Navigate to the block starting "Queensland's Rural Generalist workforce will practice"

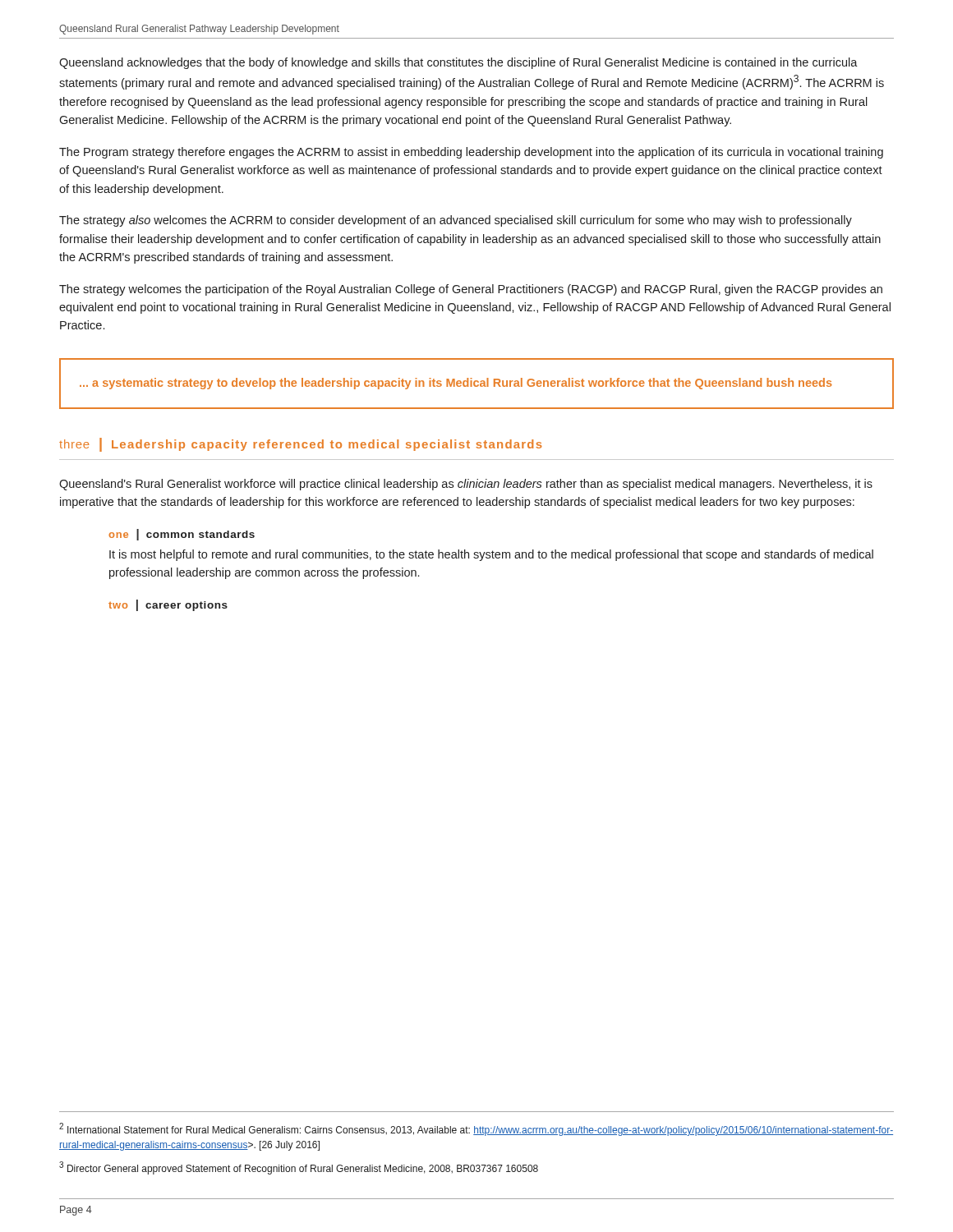point(466,493)
